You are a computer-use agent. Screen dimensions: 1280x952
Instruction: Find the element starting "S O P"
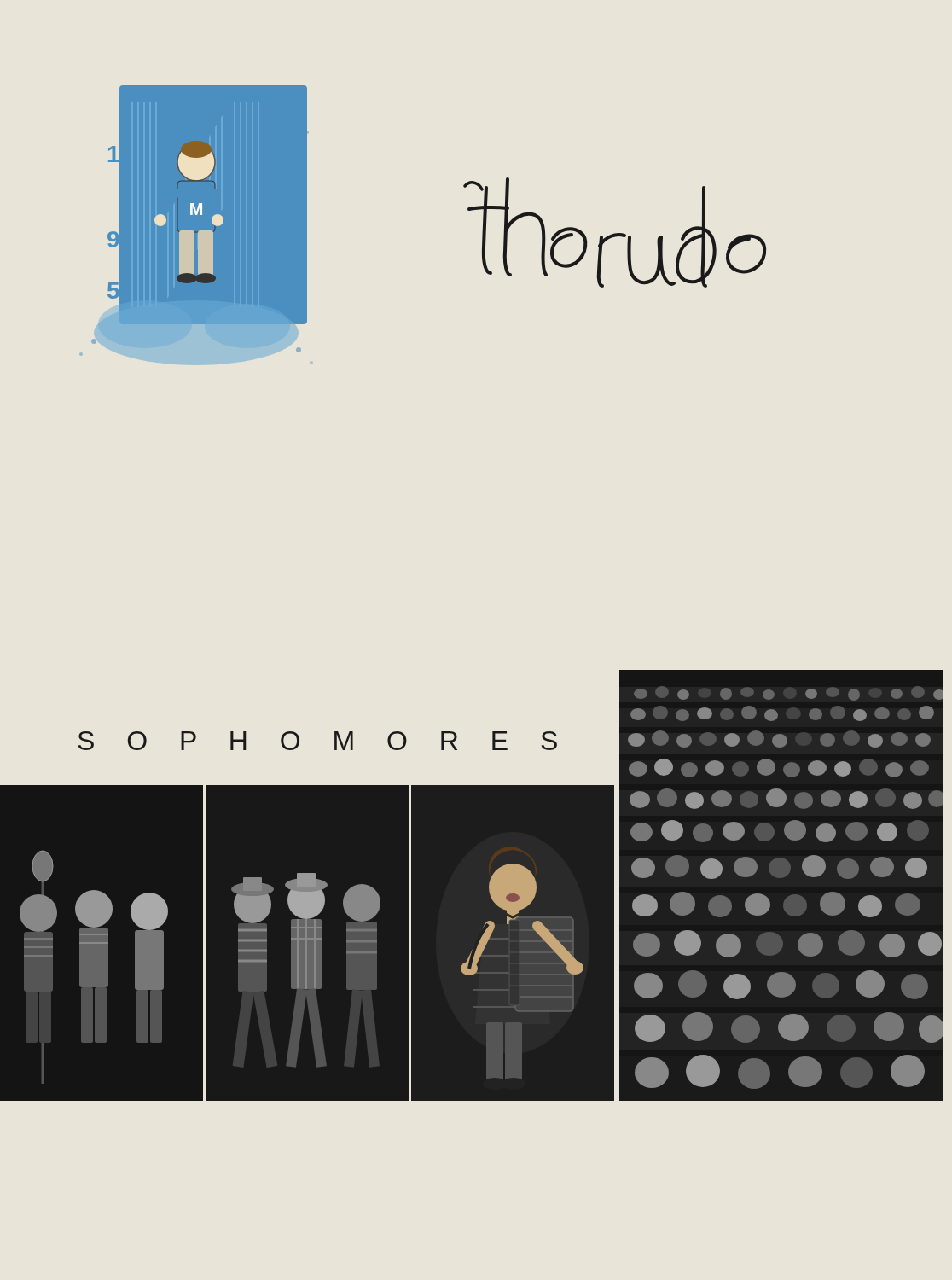[323, 741]
